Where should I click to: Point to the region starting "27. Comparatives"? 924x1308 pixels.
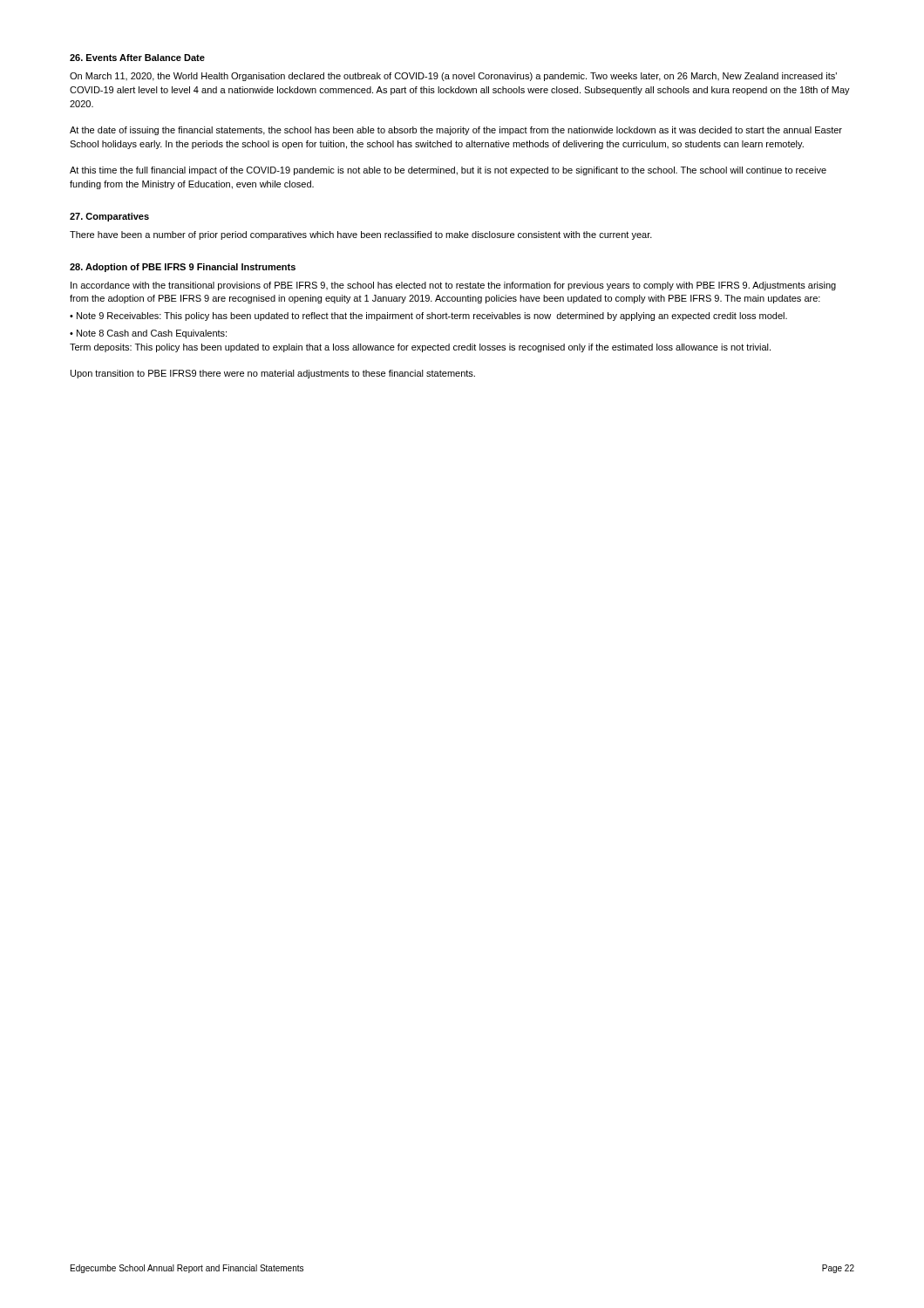(x=109, y=216)
